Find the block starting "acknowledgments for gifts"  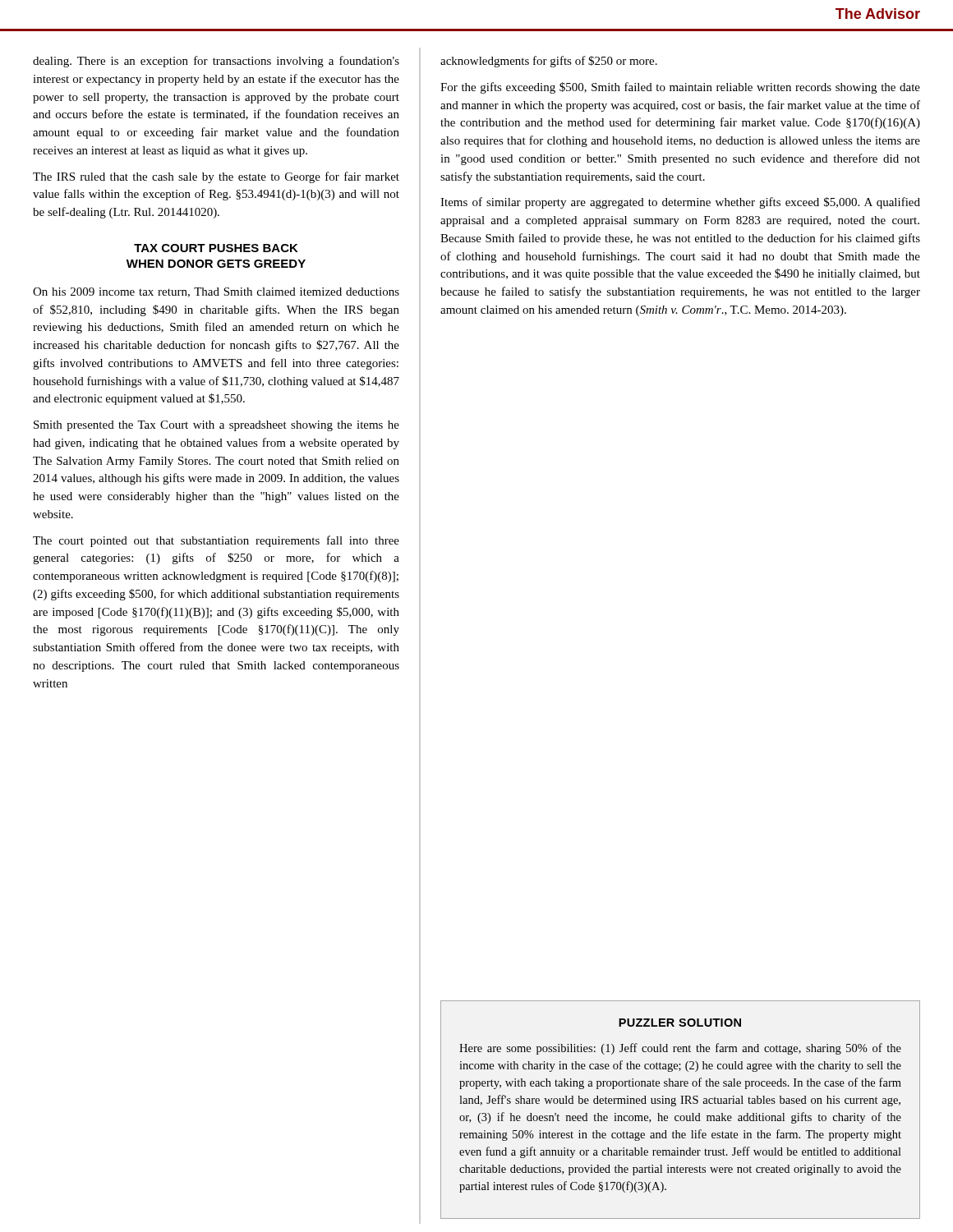pyautogui.click(x=549, y=62)
